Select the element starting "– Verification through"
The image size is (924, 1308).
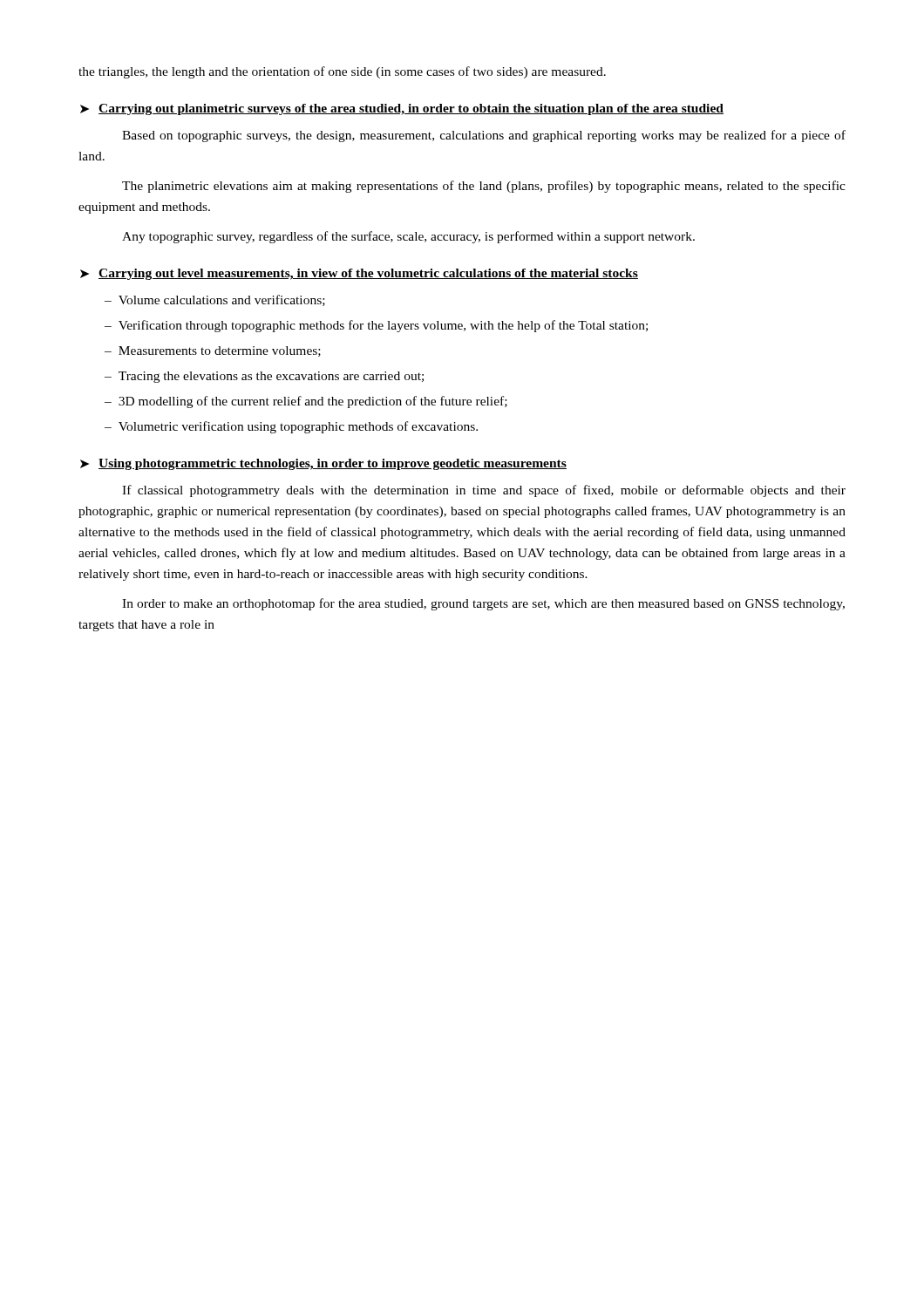tap(475, 325)
